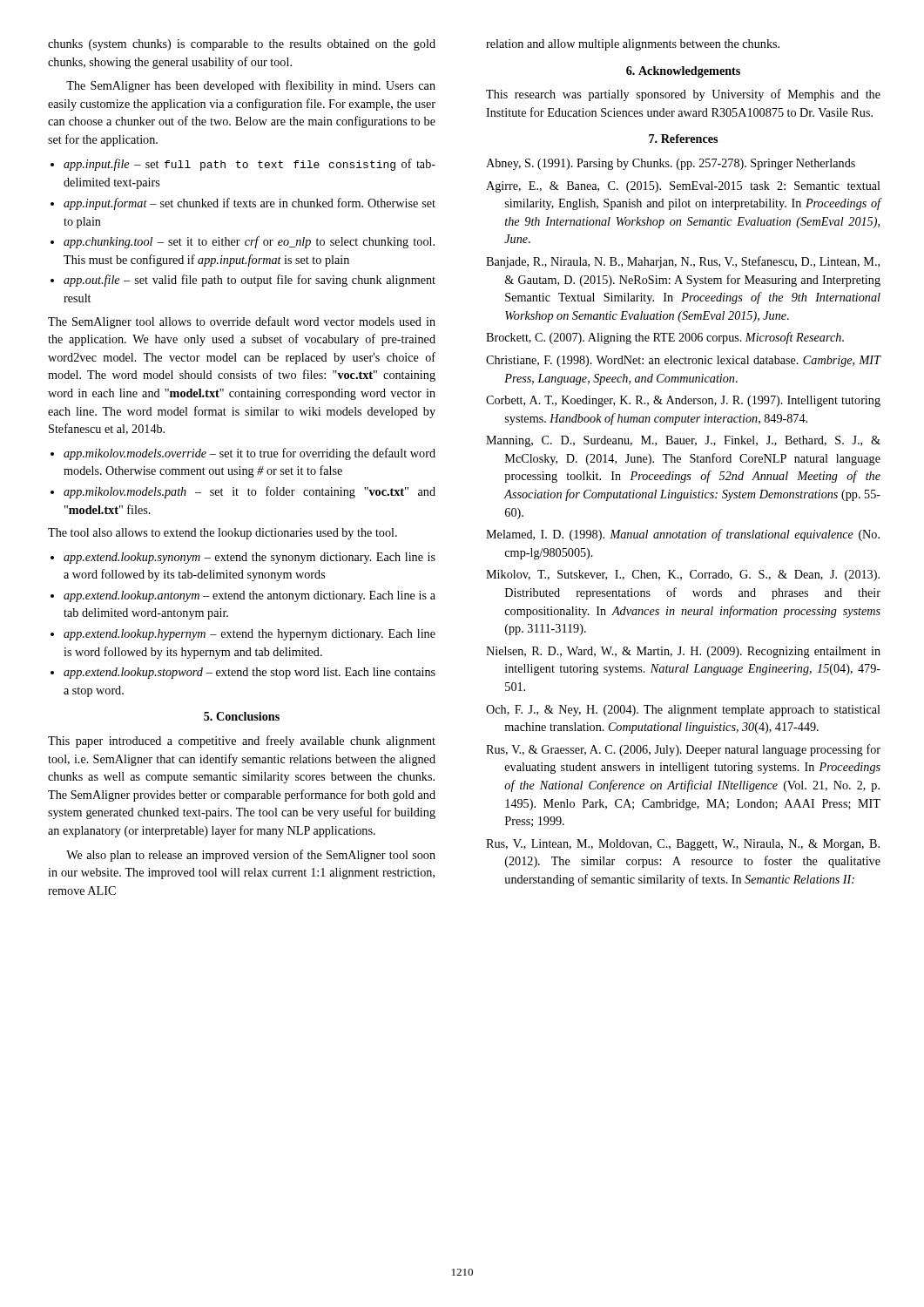
Task: Find the list item that reads "app.input.file – set"
Action: click(249, 173)
